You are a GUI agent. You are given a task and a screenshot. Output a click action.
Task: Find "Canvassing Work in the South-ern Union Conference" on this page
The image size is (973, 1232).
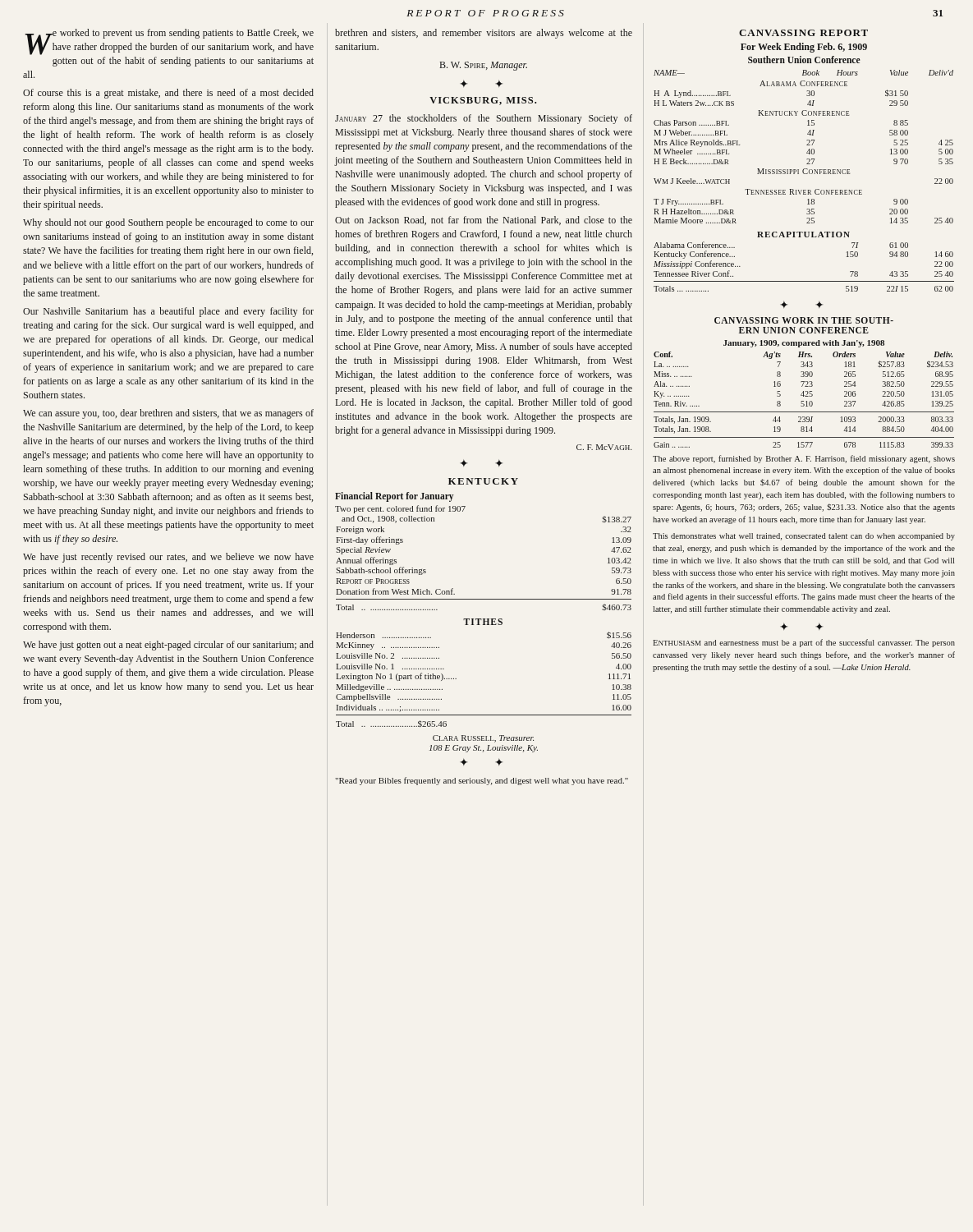(804, 325)
